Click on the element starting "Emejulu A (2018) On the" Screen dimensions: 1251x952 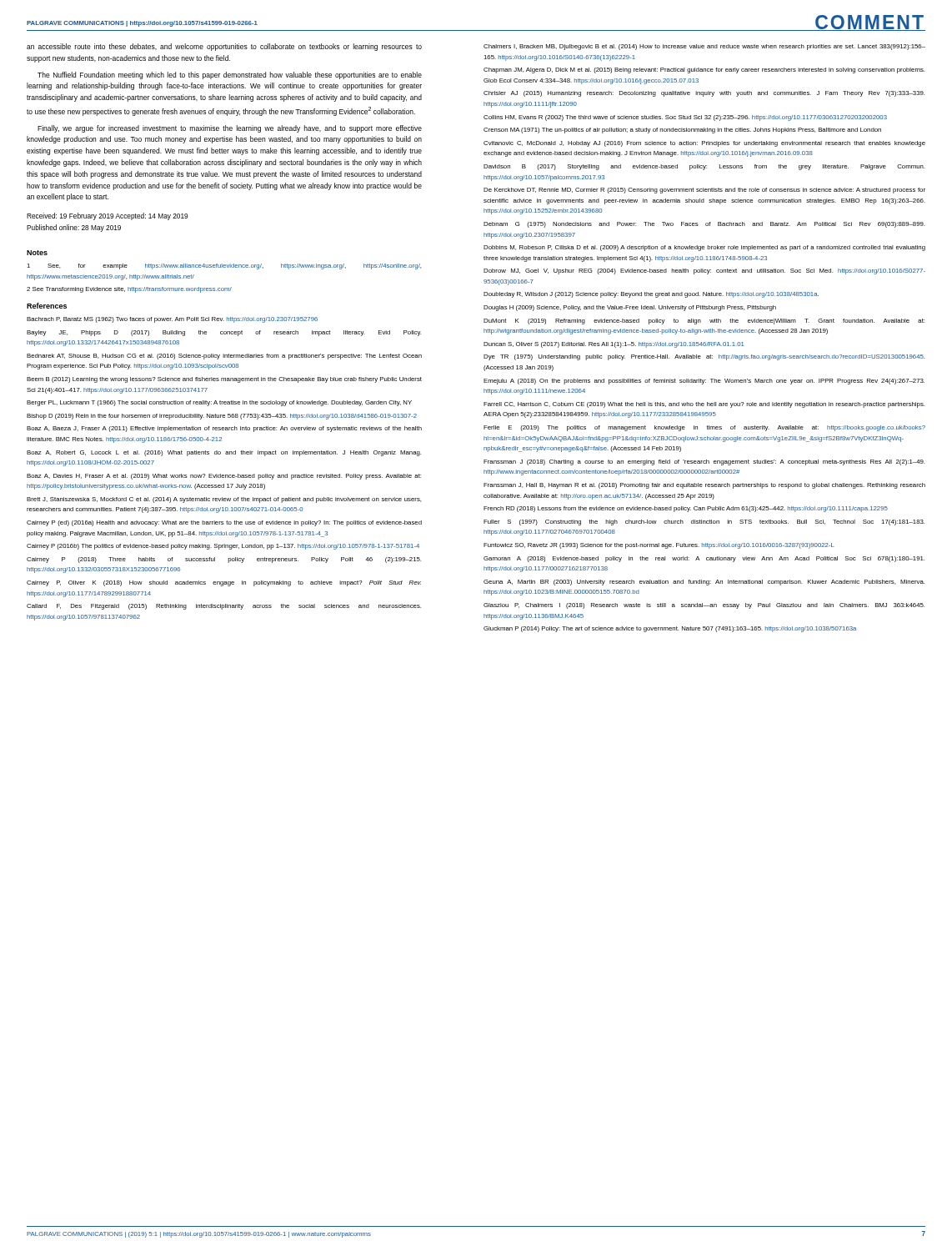coord(704,386)
